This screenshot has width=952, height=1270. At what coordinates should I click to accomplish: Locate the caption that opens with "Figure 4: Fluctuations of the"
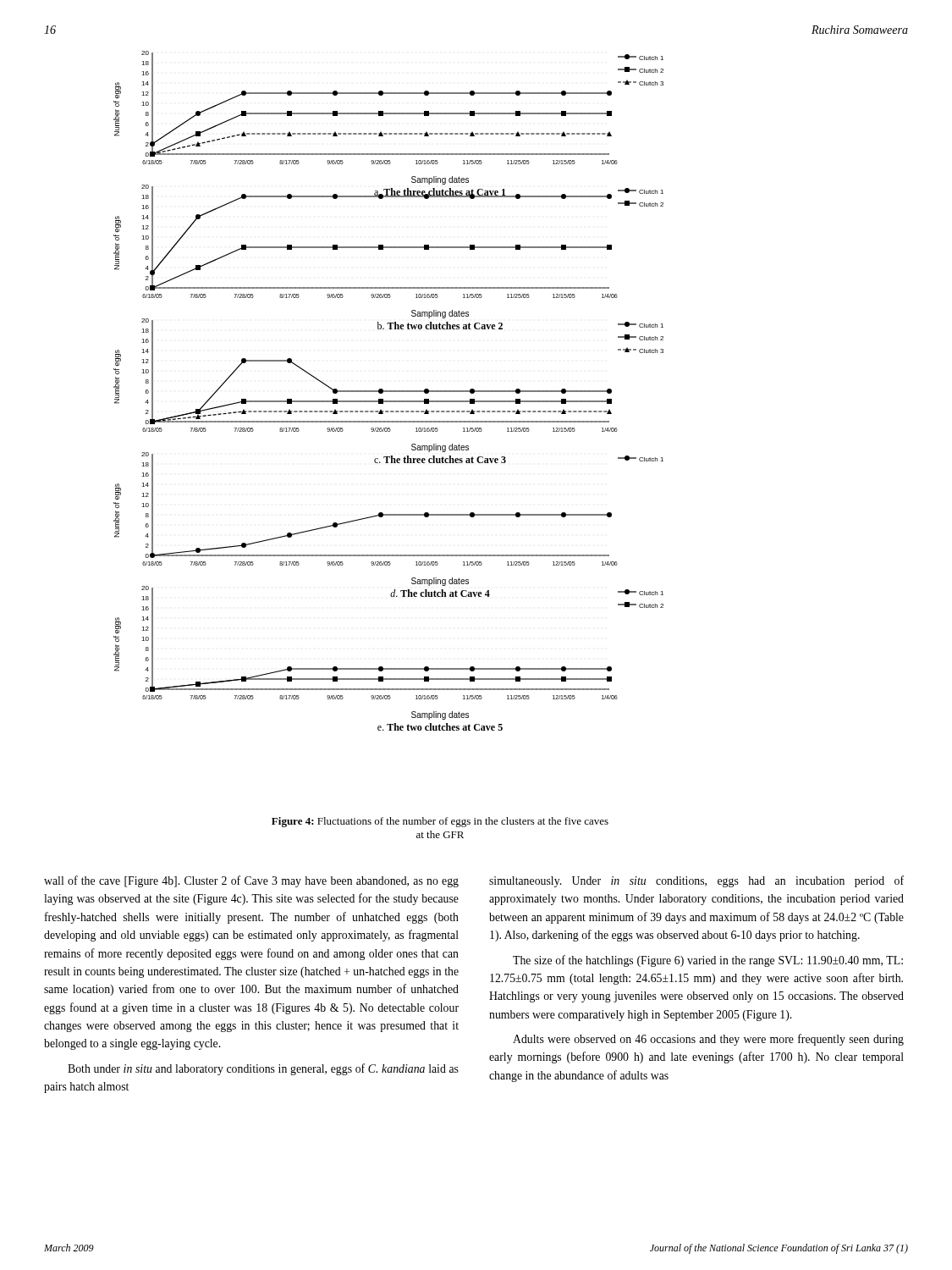(x=440, y=828)
